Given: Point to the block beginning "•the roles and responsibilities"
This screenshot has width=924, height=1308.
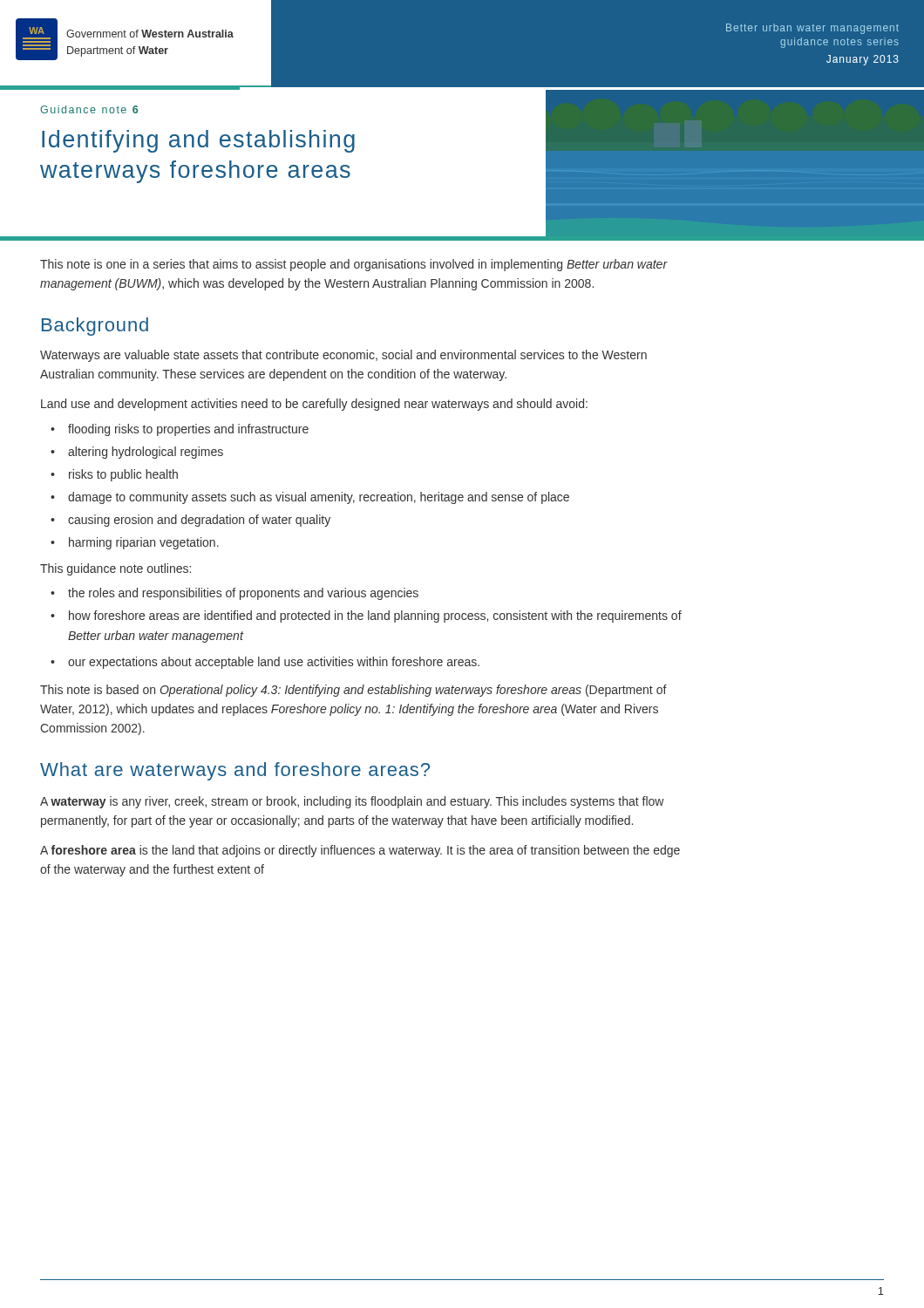Looking at the screenshot, I should (235, 593).
